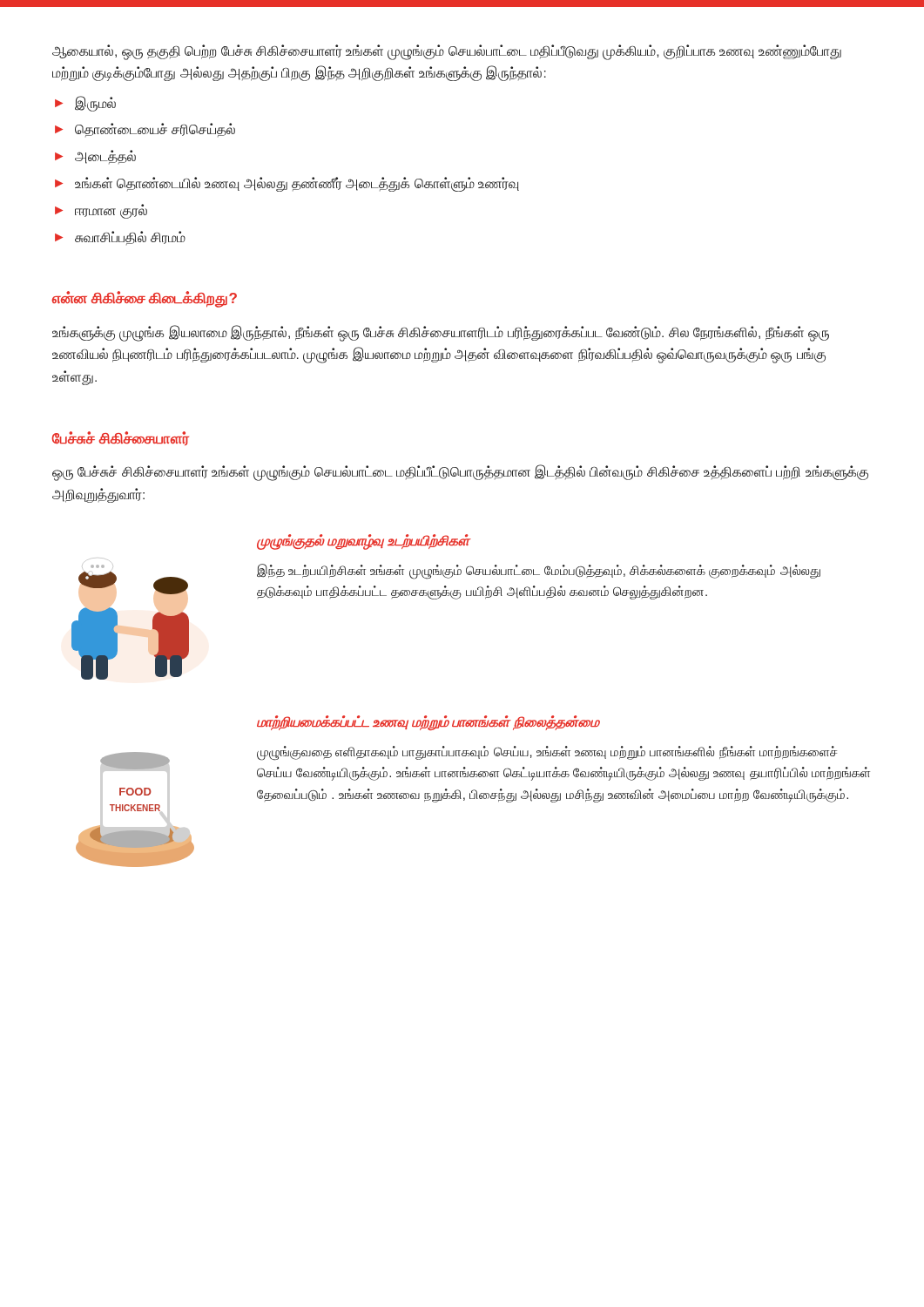The image size is (924, 1307).
Task: Find "என்ன சிகிச்சை கிடைக்கிறது?" on this page
Action: [x=145, y=299]
